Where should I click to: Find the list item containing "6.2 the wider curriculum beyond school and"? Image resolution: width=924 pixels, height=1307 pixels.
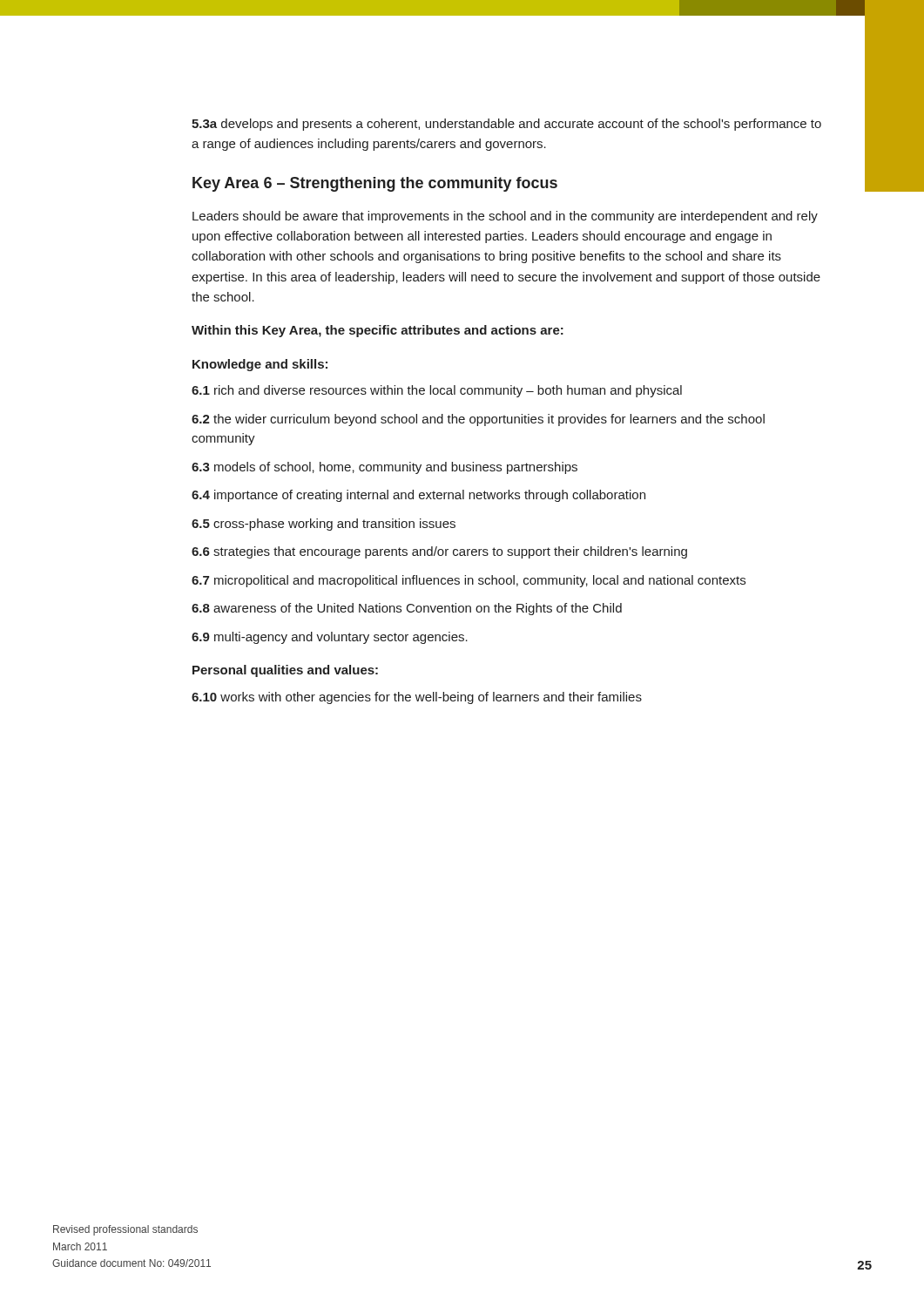478,428
